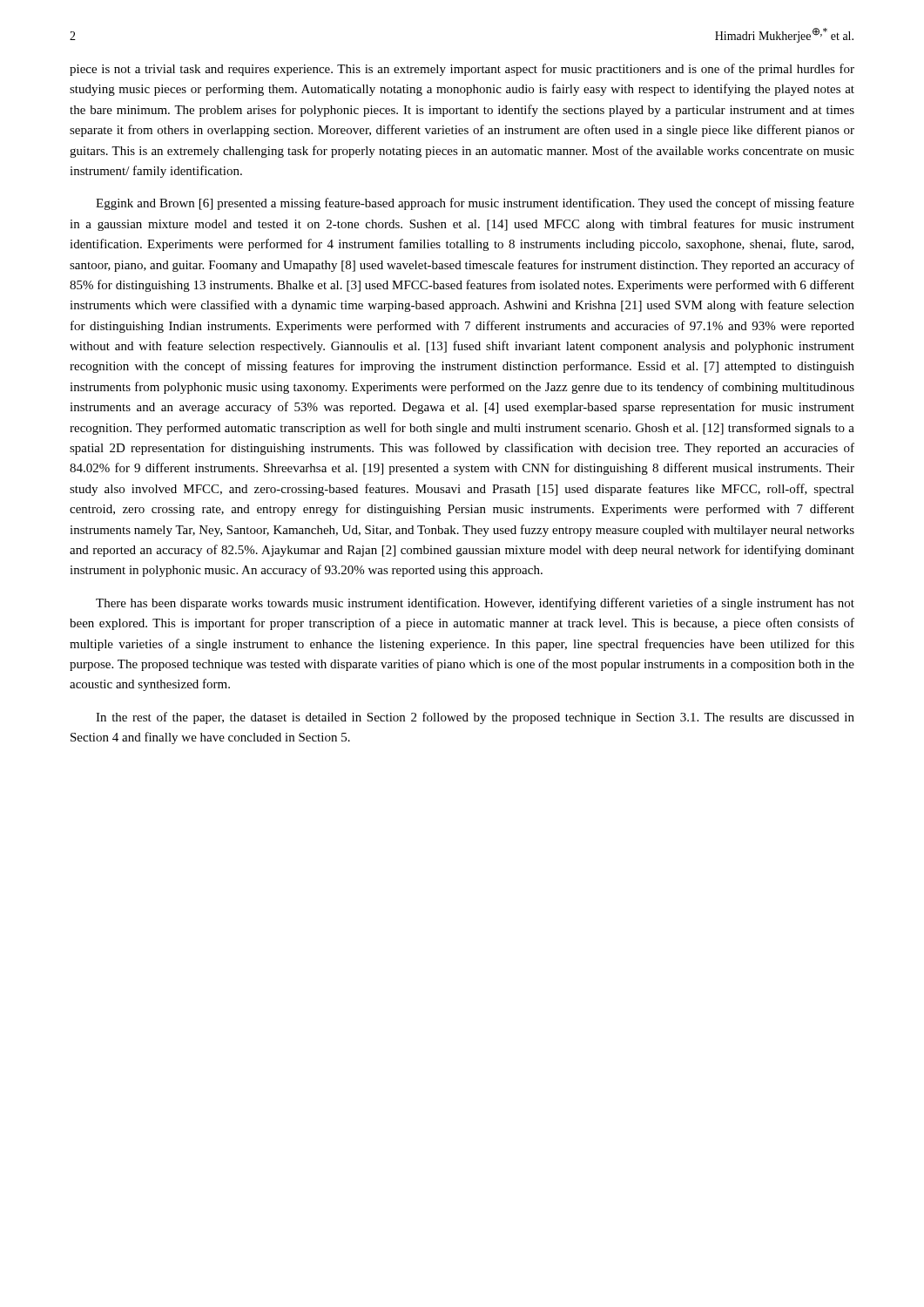Locate the text block that reads "There has been disparate works"
924x1307 pixels.
pyautogui.click(x=462, y=644)
